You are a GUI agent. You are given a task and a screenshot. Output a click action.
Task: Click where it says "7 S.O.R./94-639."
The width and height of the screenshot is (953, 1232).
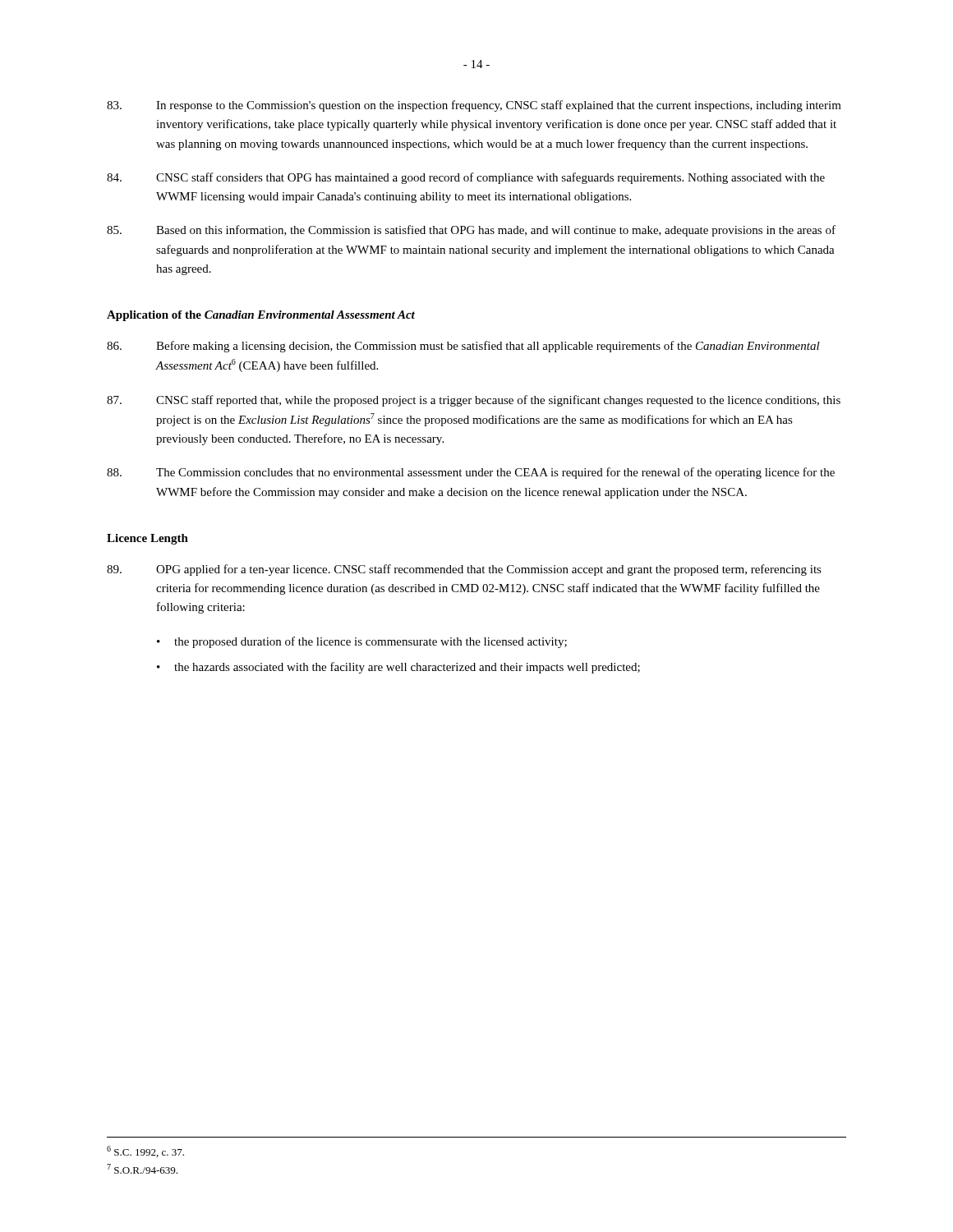click(143, 1169)
